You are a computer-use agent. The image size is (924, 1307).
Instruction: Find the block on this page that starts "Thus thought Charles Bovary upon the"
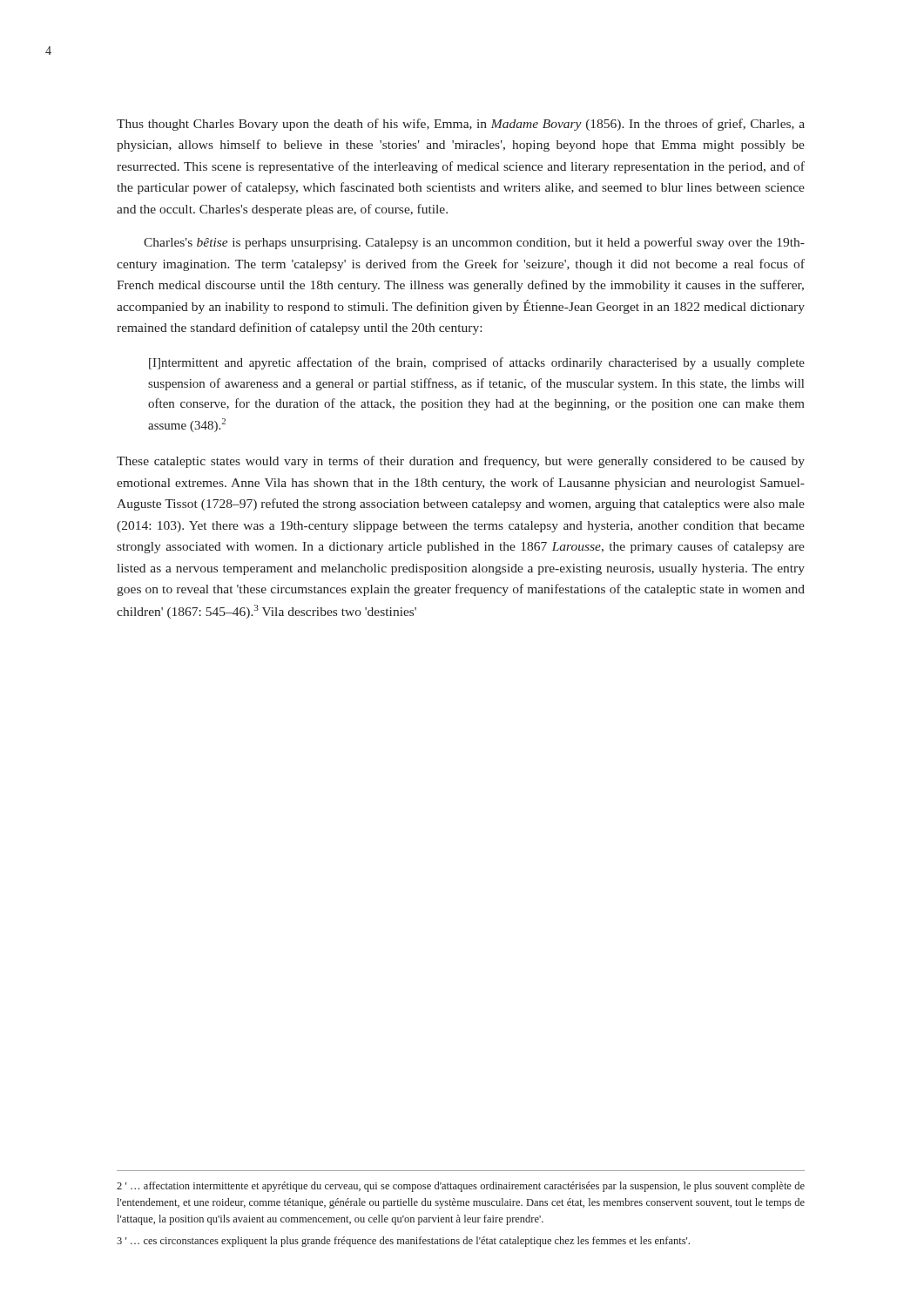pos(461,166)
